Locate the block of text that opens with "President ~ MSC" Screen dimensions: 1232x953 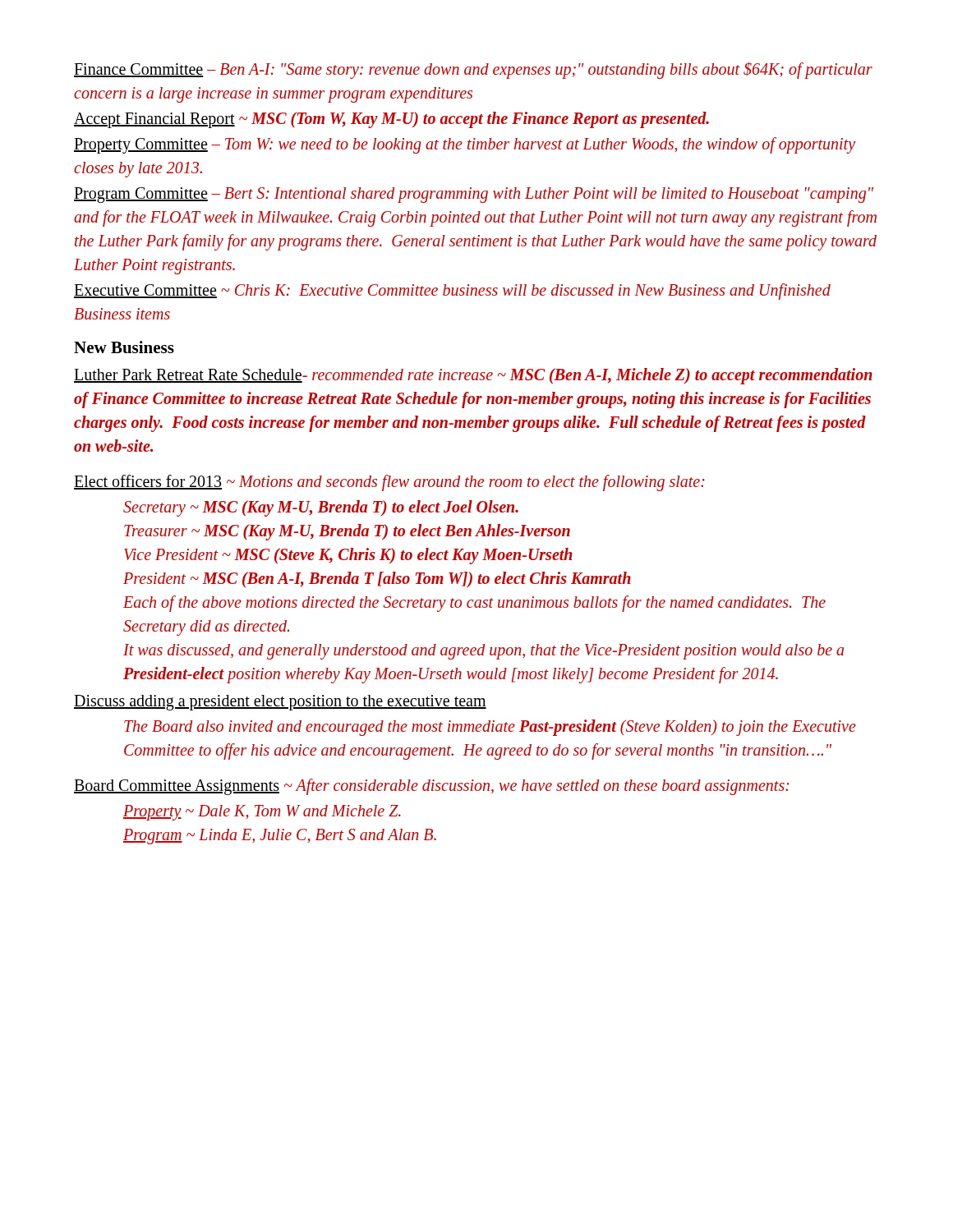(x=377, y=578)
